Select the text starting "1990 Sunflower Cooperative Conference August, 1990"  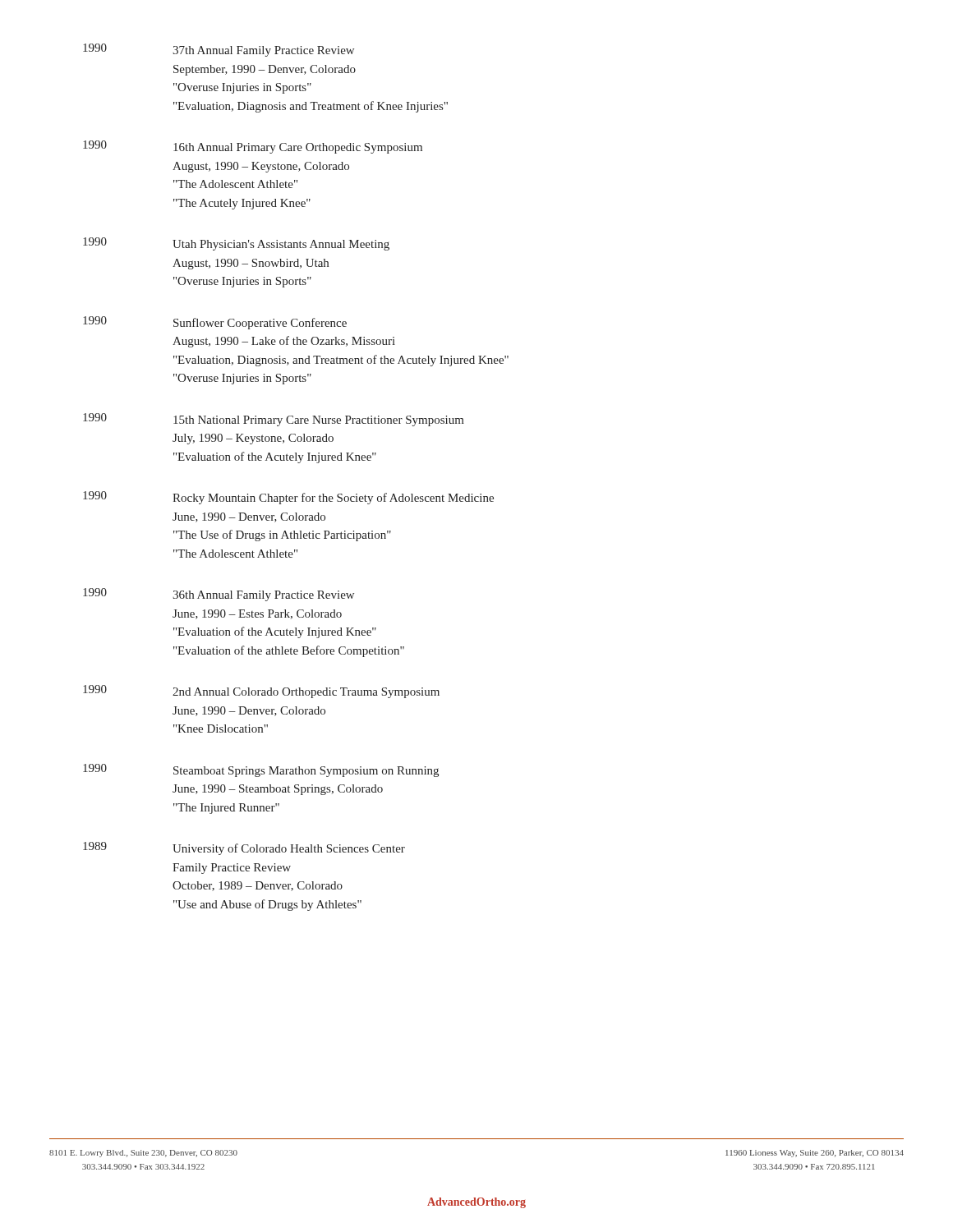pyautogui.click(x=485, y=350)
